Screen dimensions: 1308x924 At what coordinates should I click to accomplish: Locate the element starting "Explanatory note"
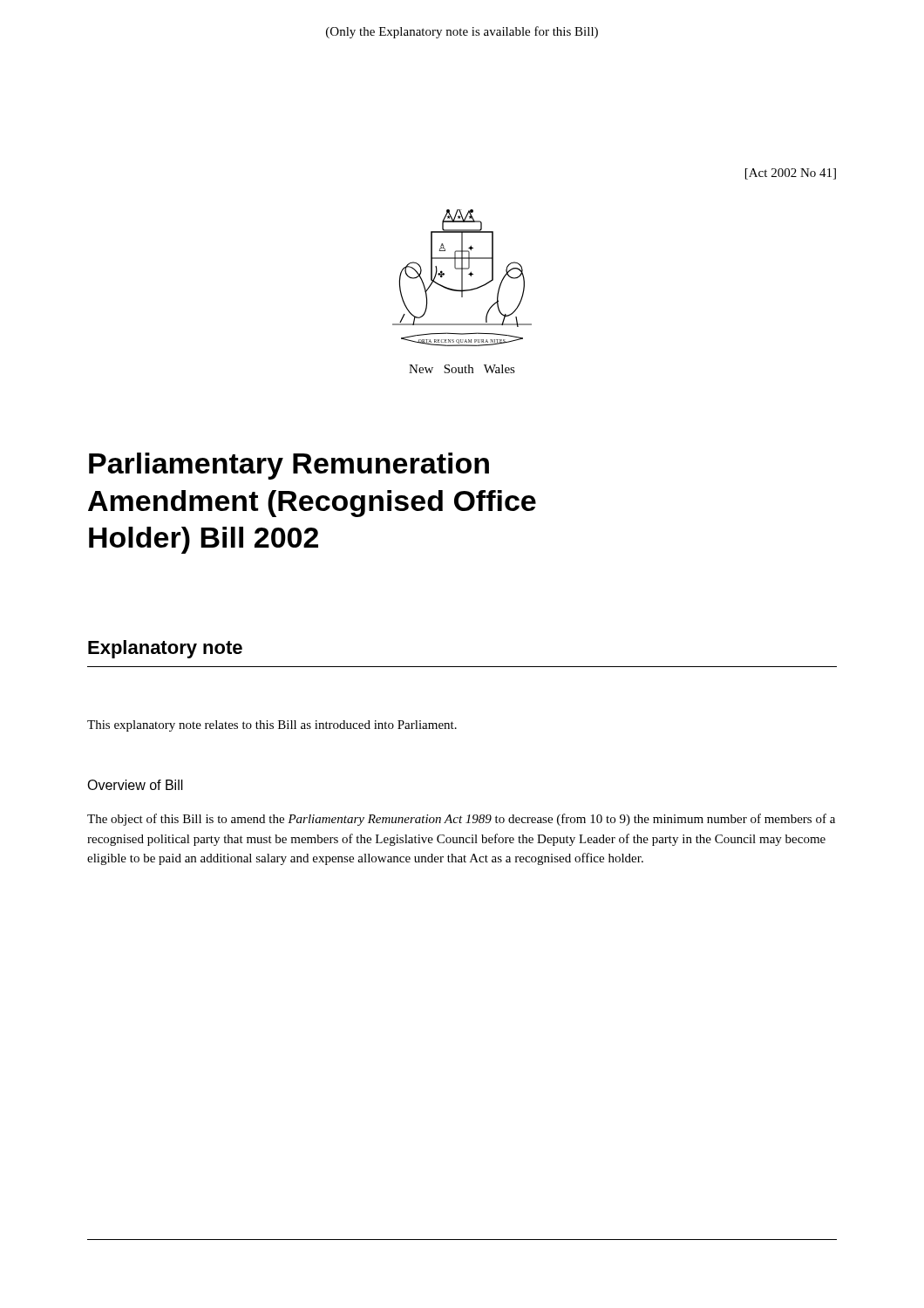coord(165,649)
